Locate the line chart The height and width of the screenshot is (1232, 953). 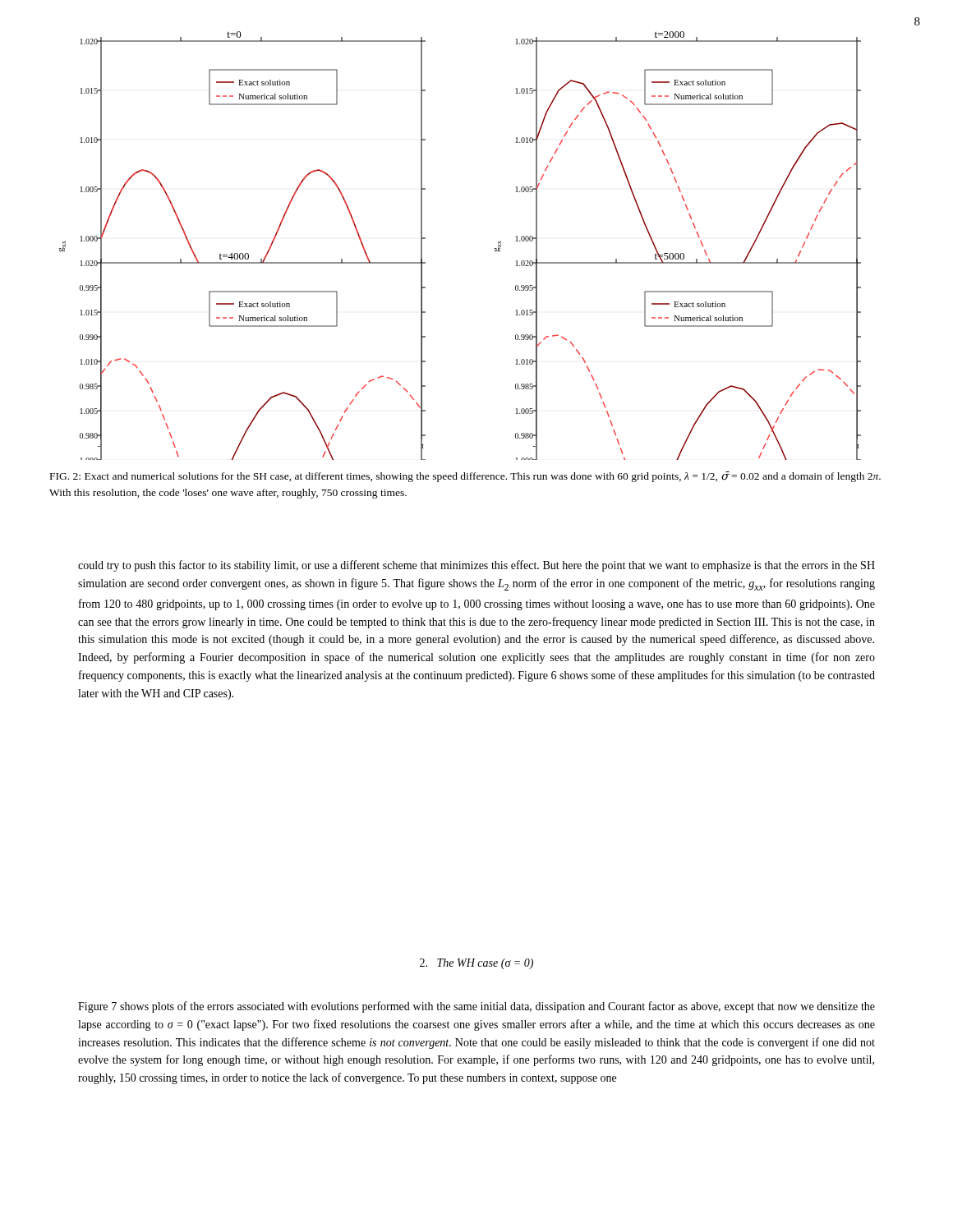[x=476, y=238]
